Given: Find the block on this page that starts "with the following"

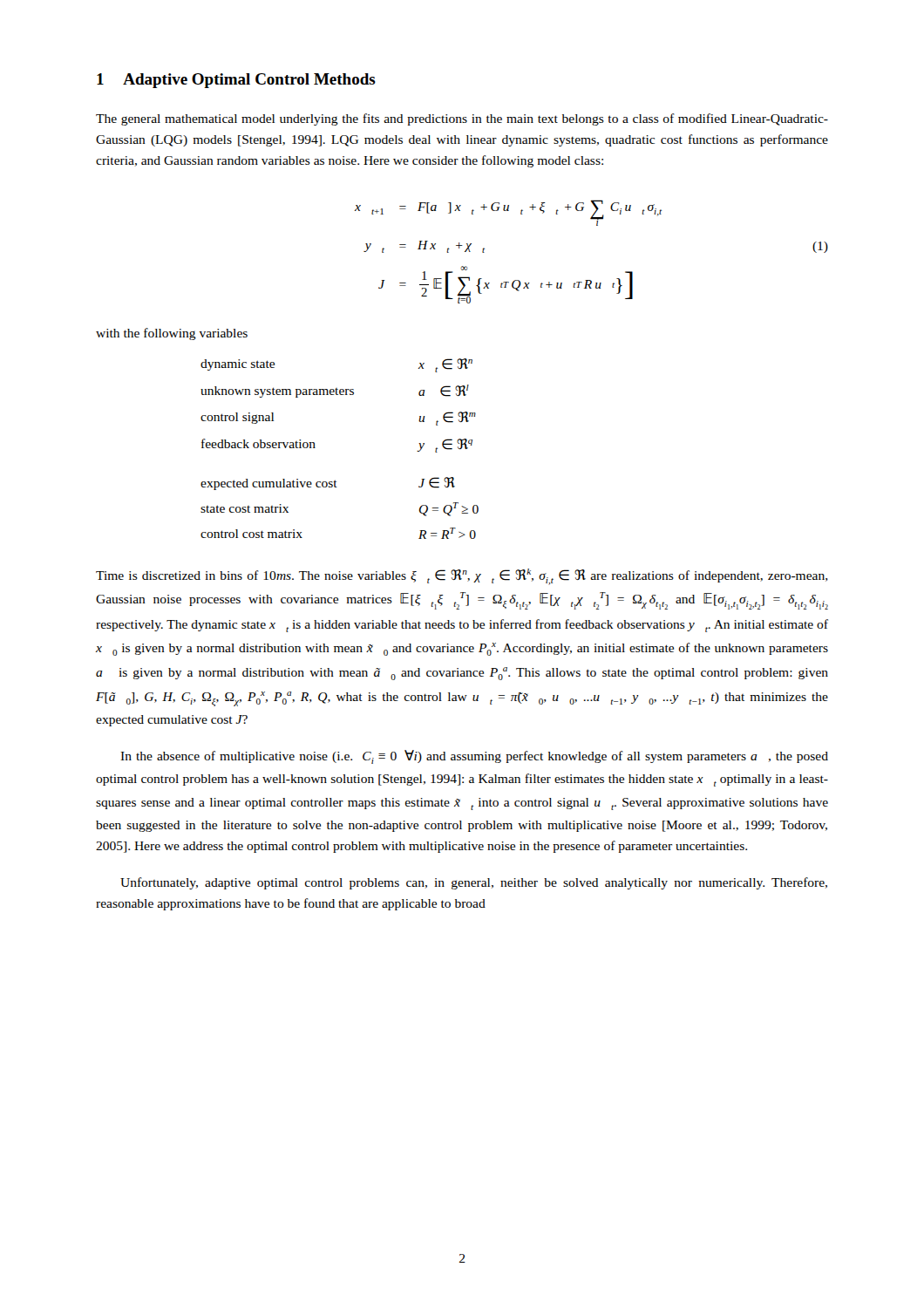Looking at the screenshot, I should click(172, 333).
